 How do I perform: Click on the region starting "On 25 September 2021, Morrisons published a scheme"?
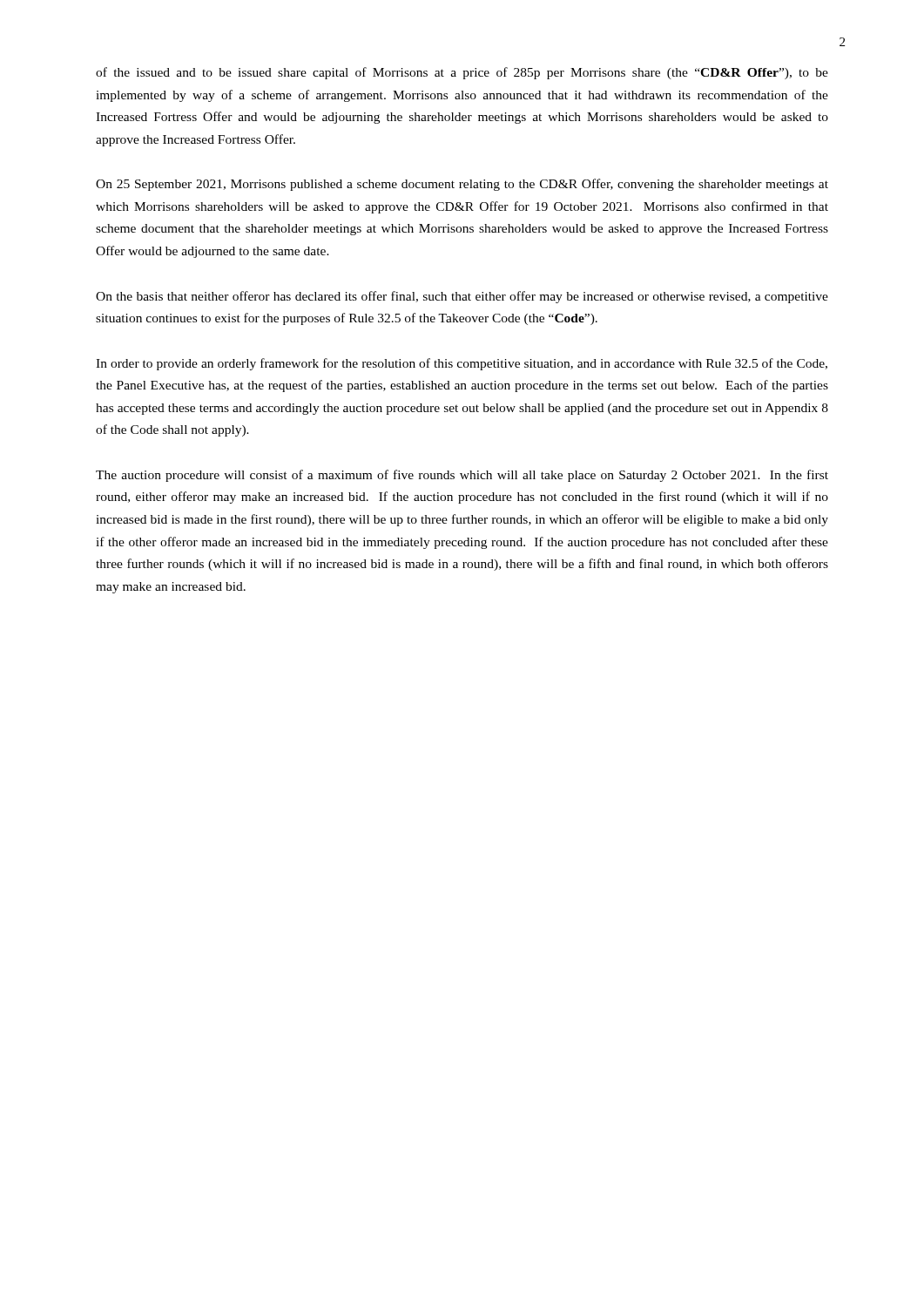462,217
